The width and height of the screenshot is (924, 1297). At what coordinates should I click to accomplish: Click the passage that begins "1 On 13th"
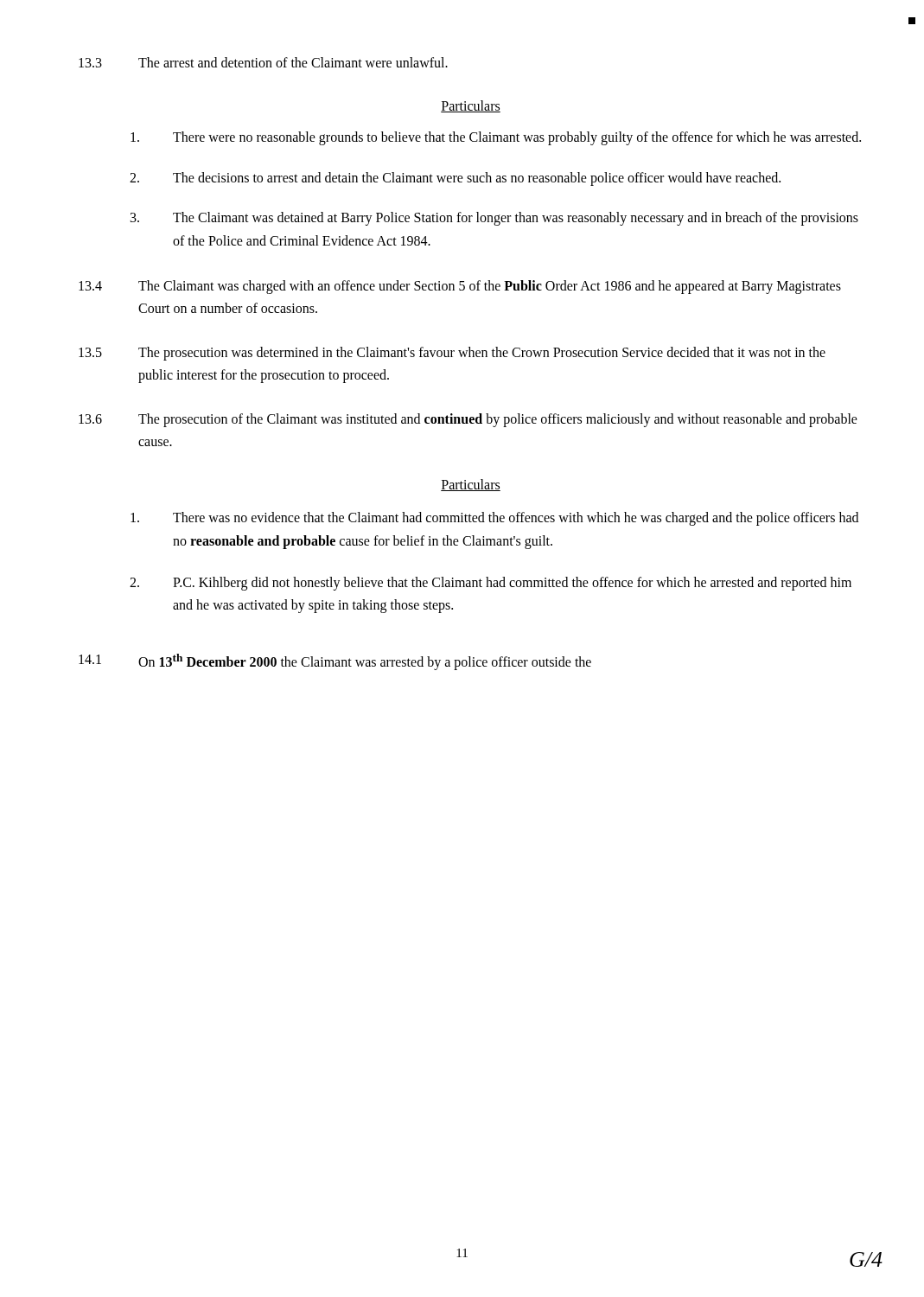(x=471, y=661)
